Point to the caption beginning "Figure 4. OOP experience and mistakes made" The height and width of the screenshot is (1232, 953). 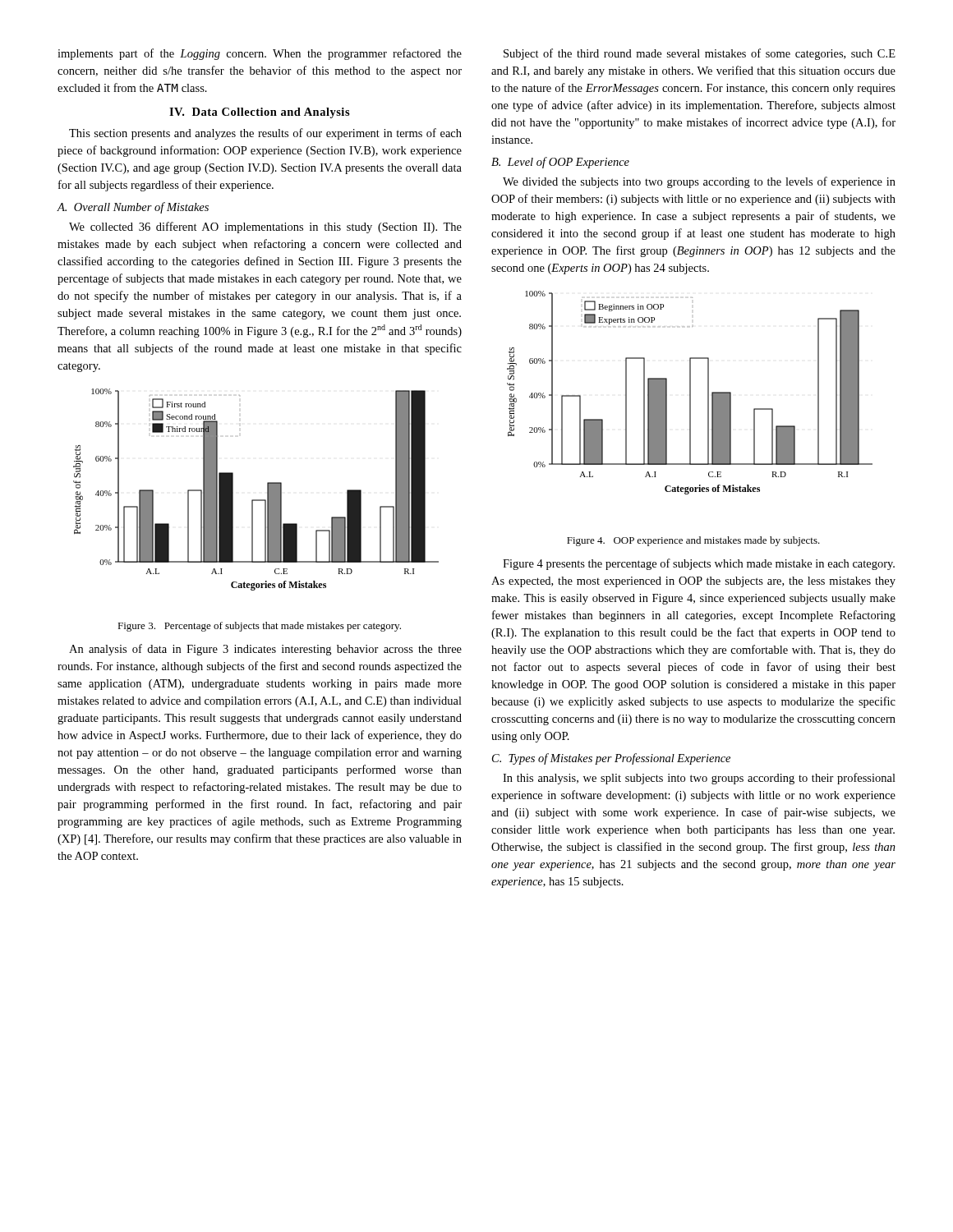[x=693, y=540]
